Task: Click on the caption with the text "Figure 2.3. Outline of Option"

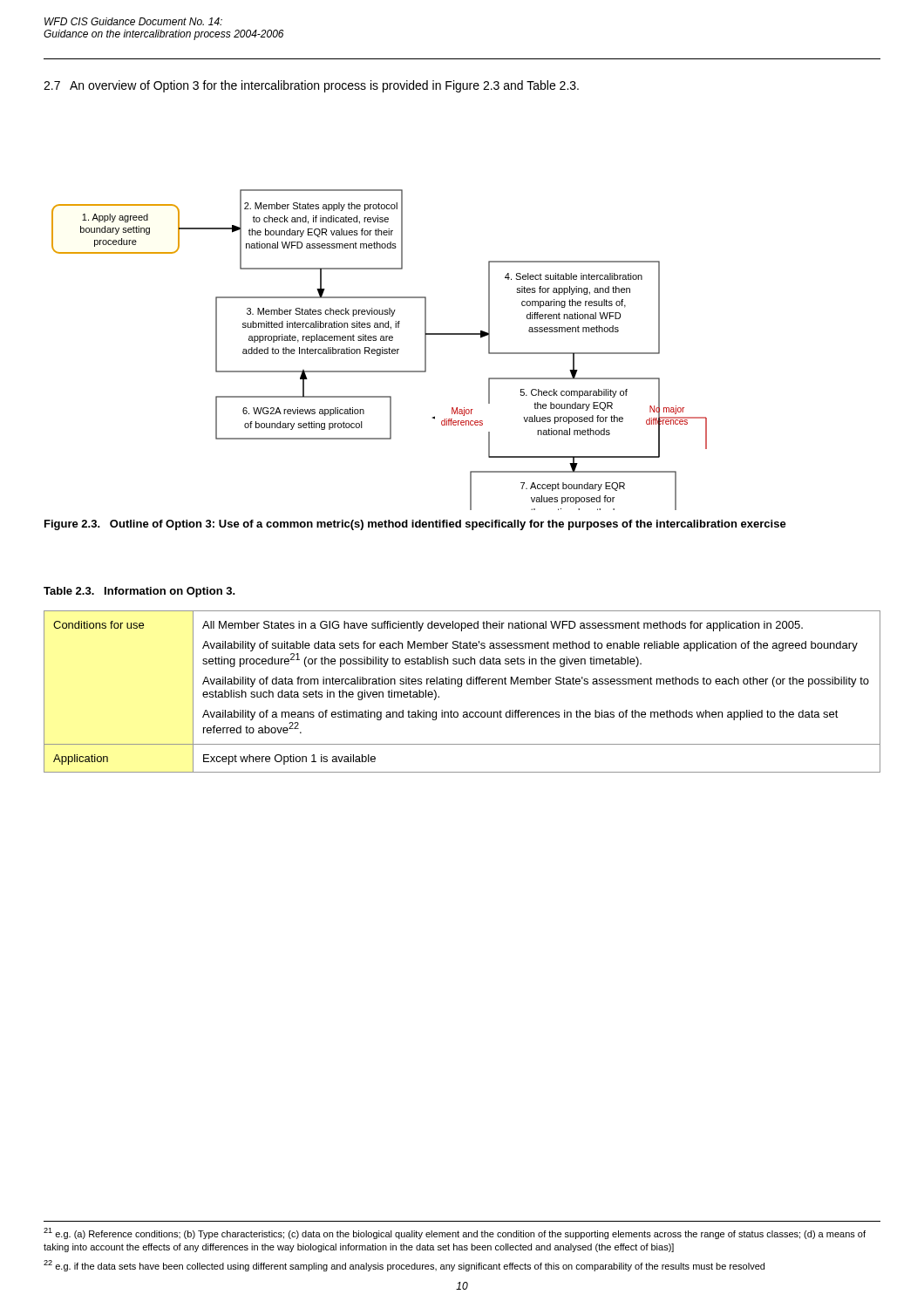Action: (x=415, y=524)
